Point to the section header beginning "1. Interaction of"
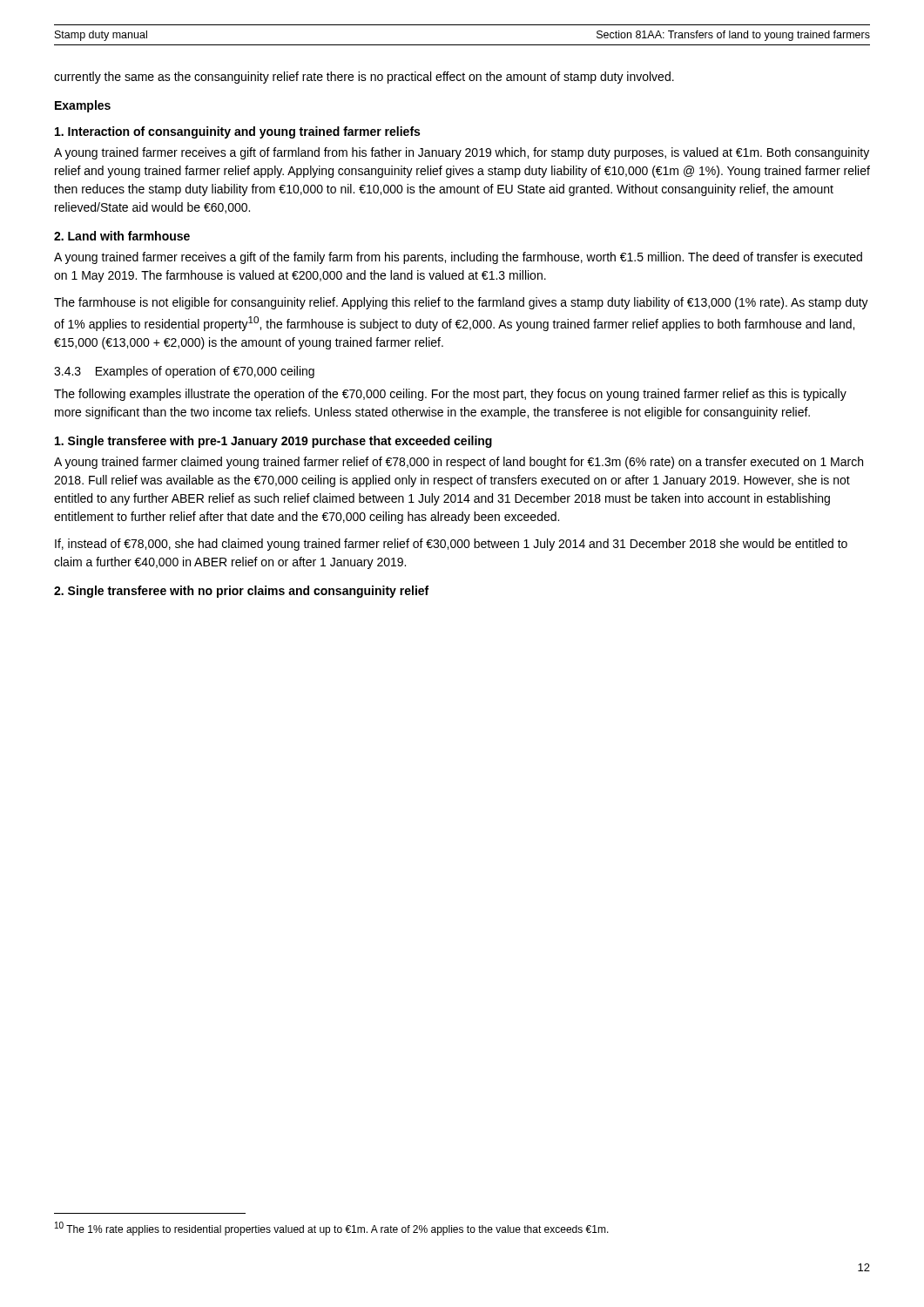 [237, 132]
